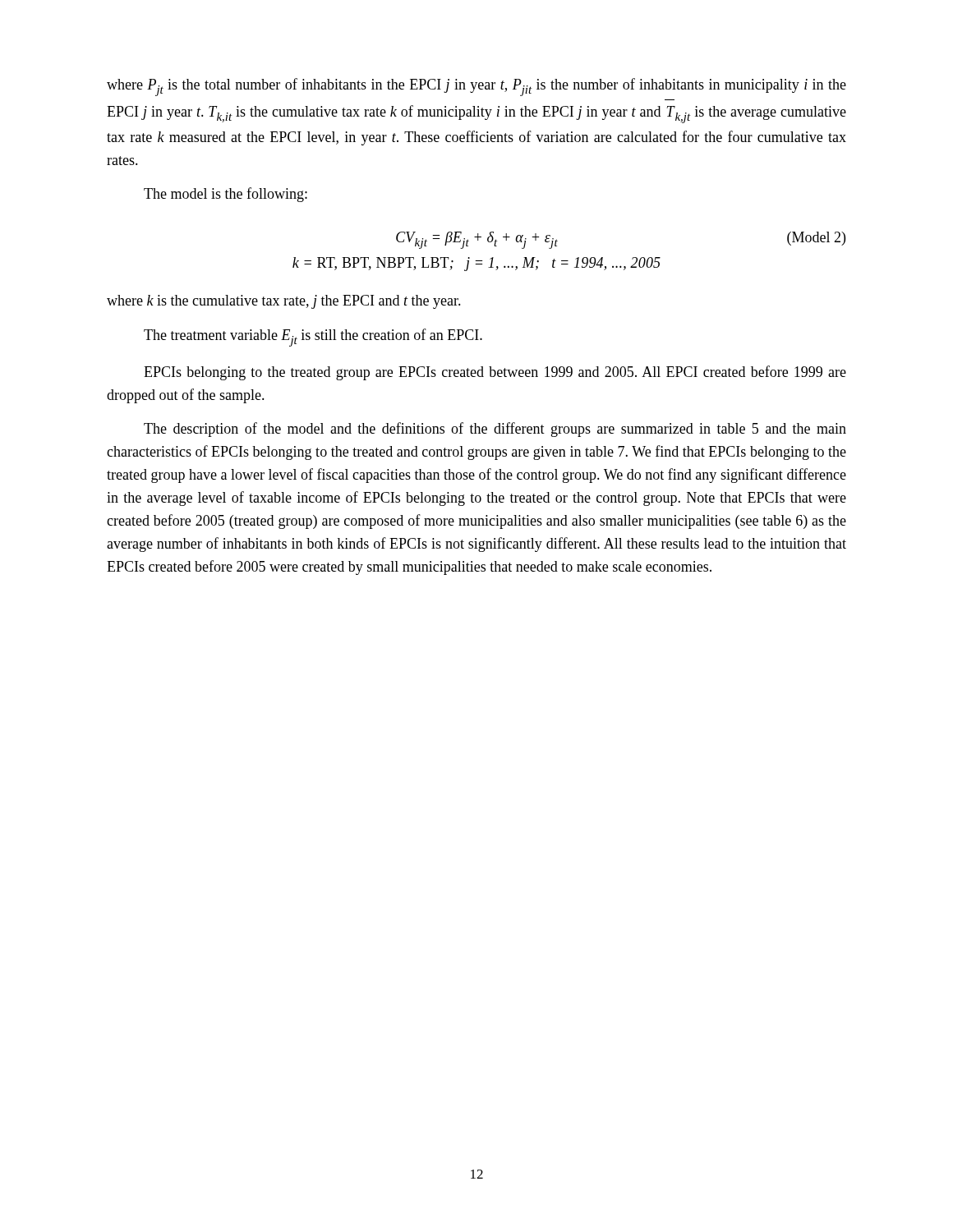Click the passage that begins "The description of the model and the definitions"

[x=476, y=498]
